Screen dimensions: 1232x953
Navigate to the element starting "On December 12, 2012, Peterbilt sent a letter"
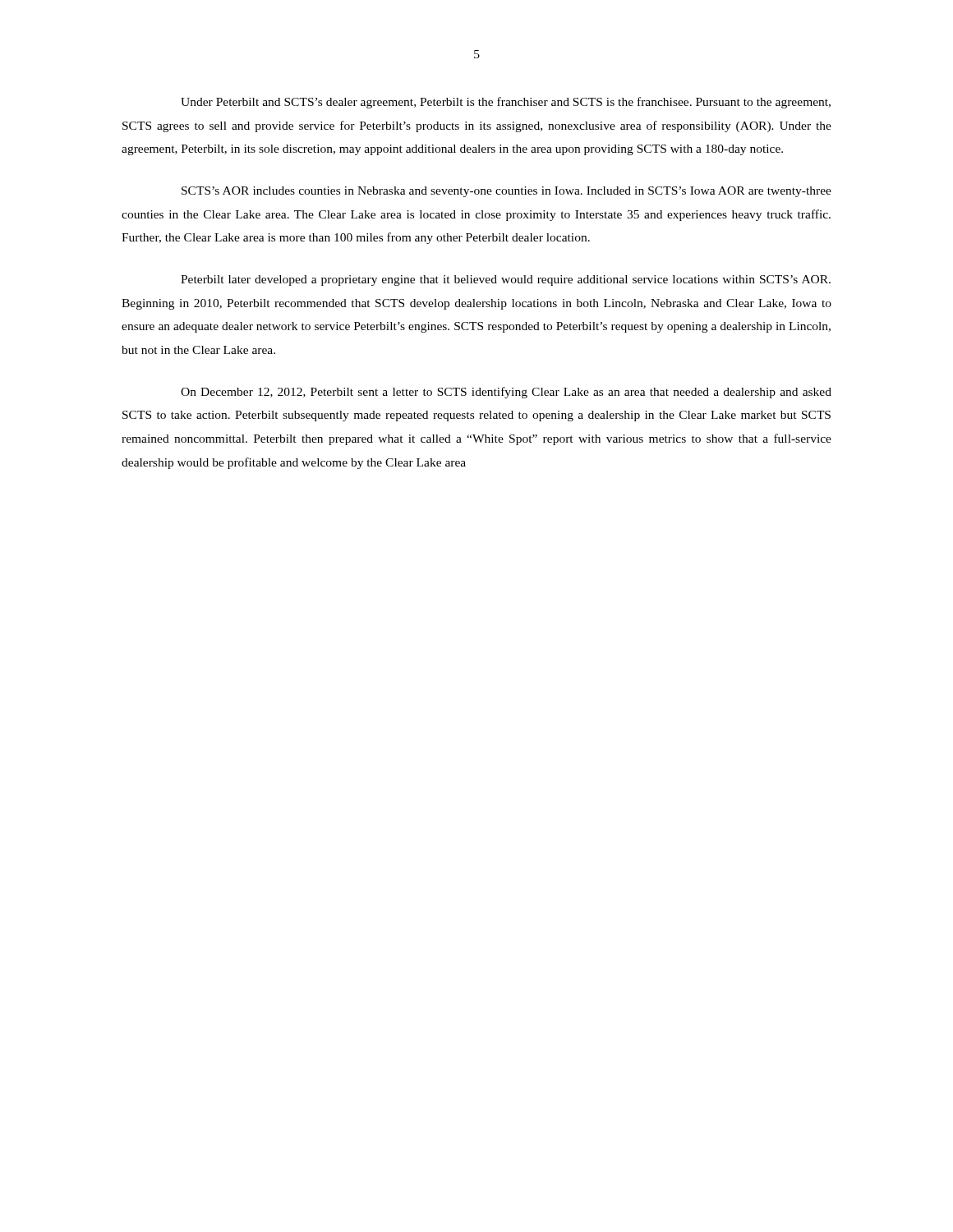(476, 426)
